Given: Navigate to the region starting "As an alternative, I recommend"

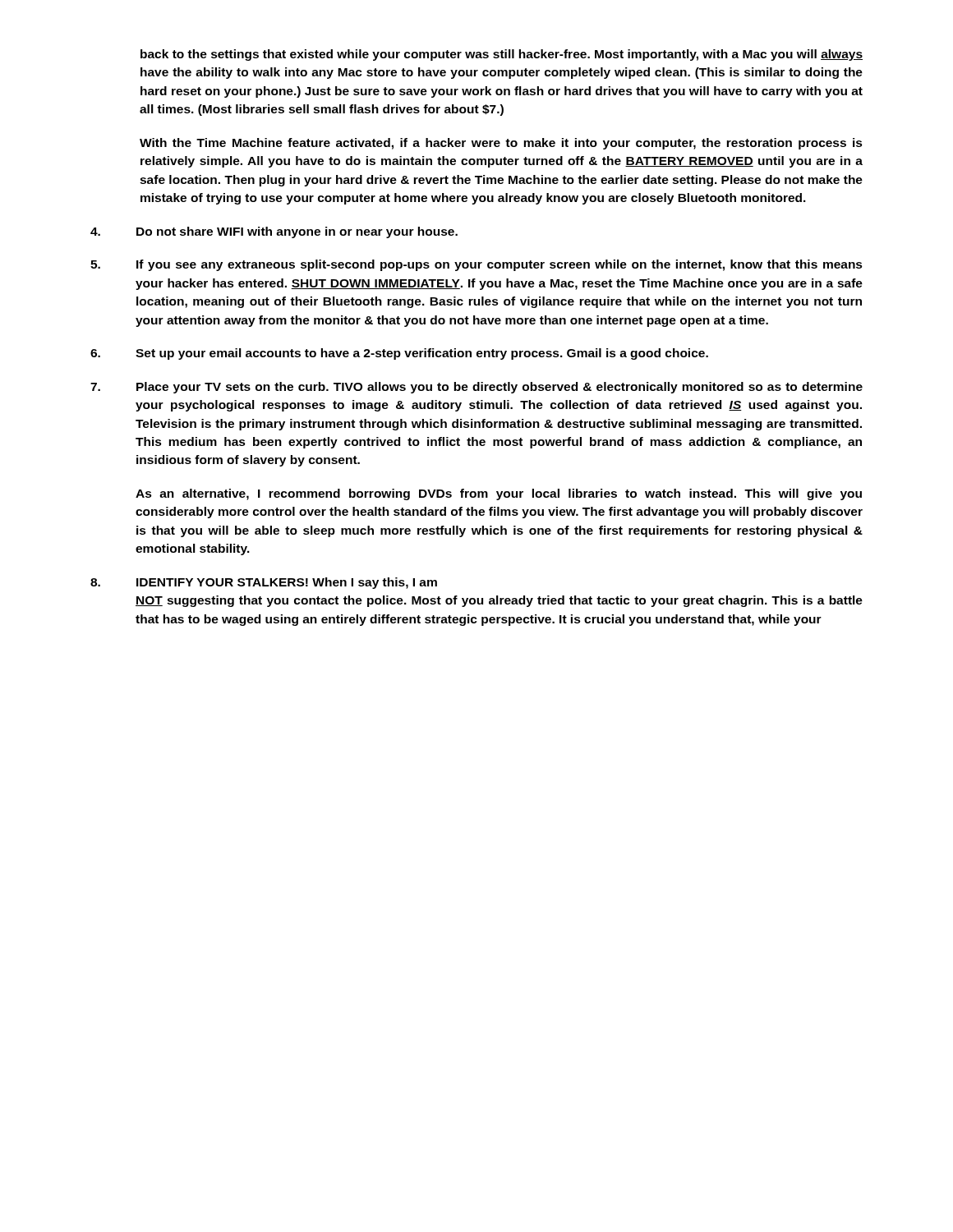Looking at the screenshot, I should tap(499, 521).
